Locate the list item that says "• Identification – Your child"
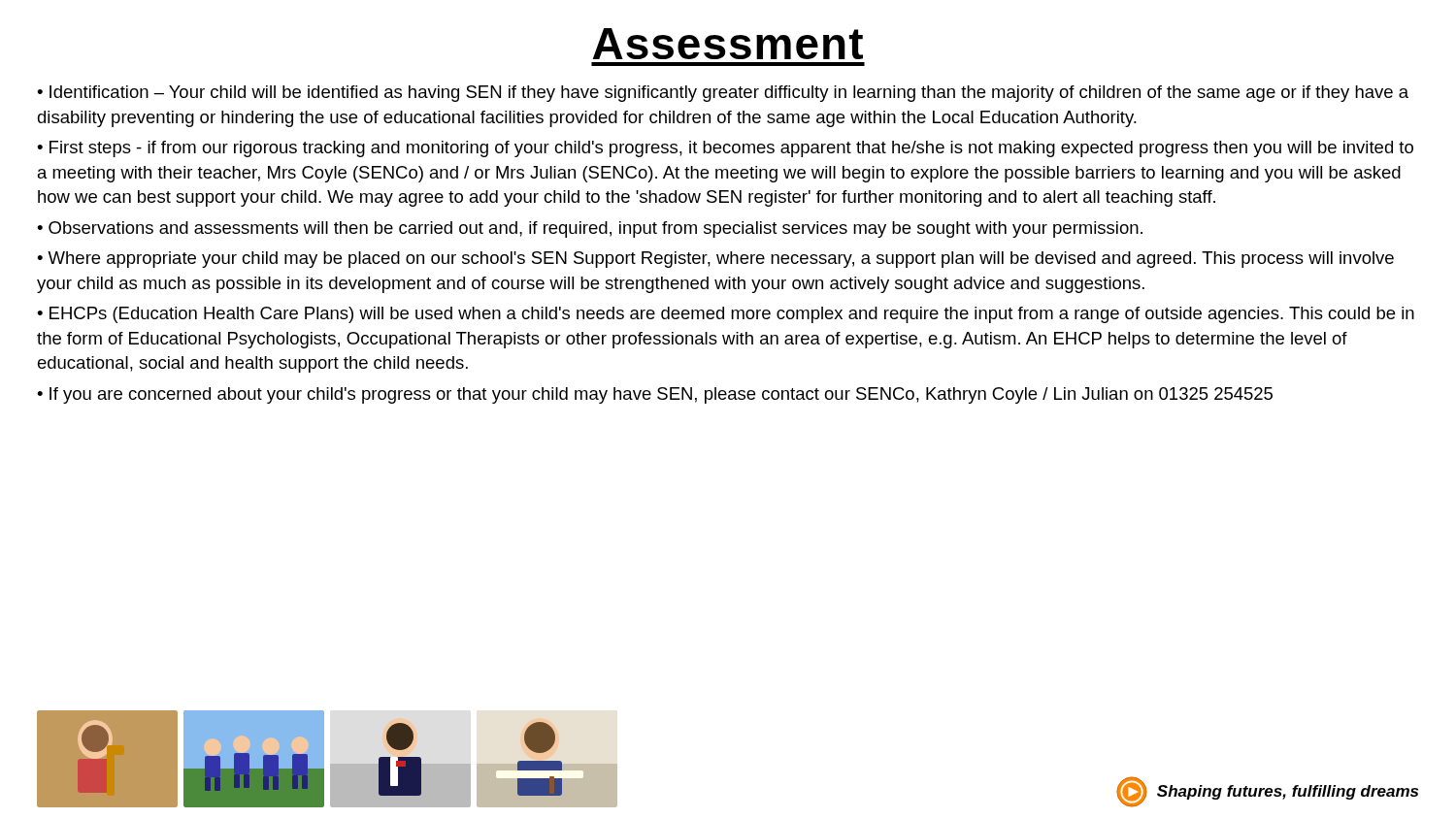The image size is (1456, 819). [x=723, y=104]
